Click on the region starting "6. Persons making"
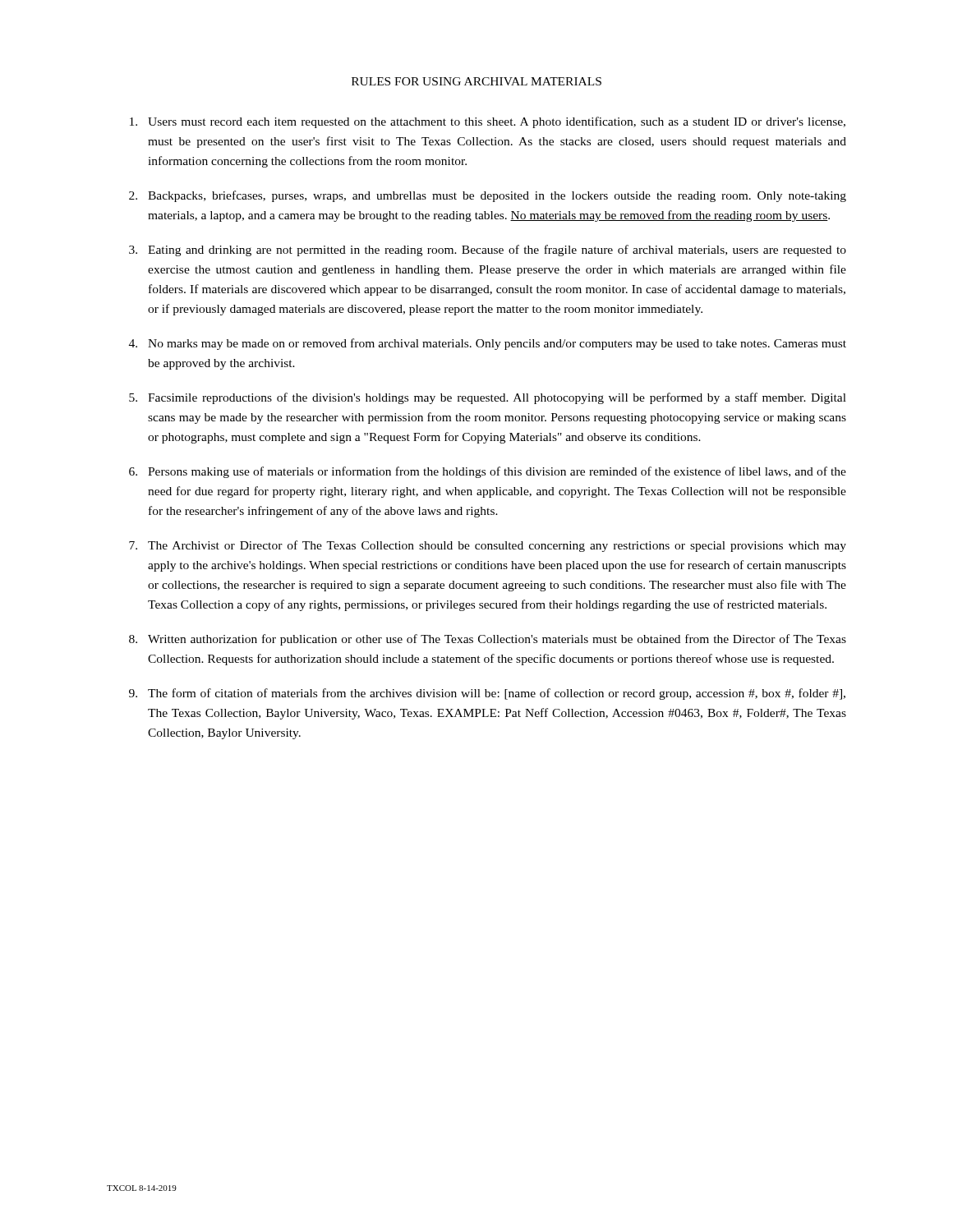The image size is (953, 1232). [476, 491]
